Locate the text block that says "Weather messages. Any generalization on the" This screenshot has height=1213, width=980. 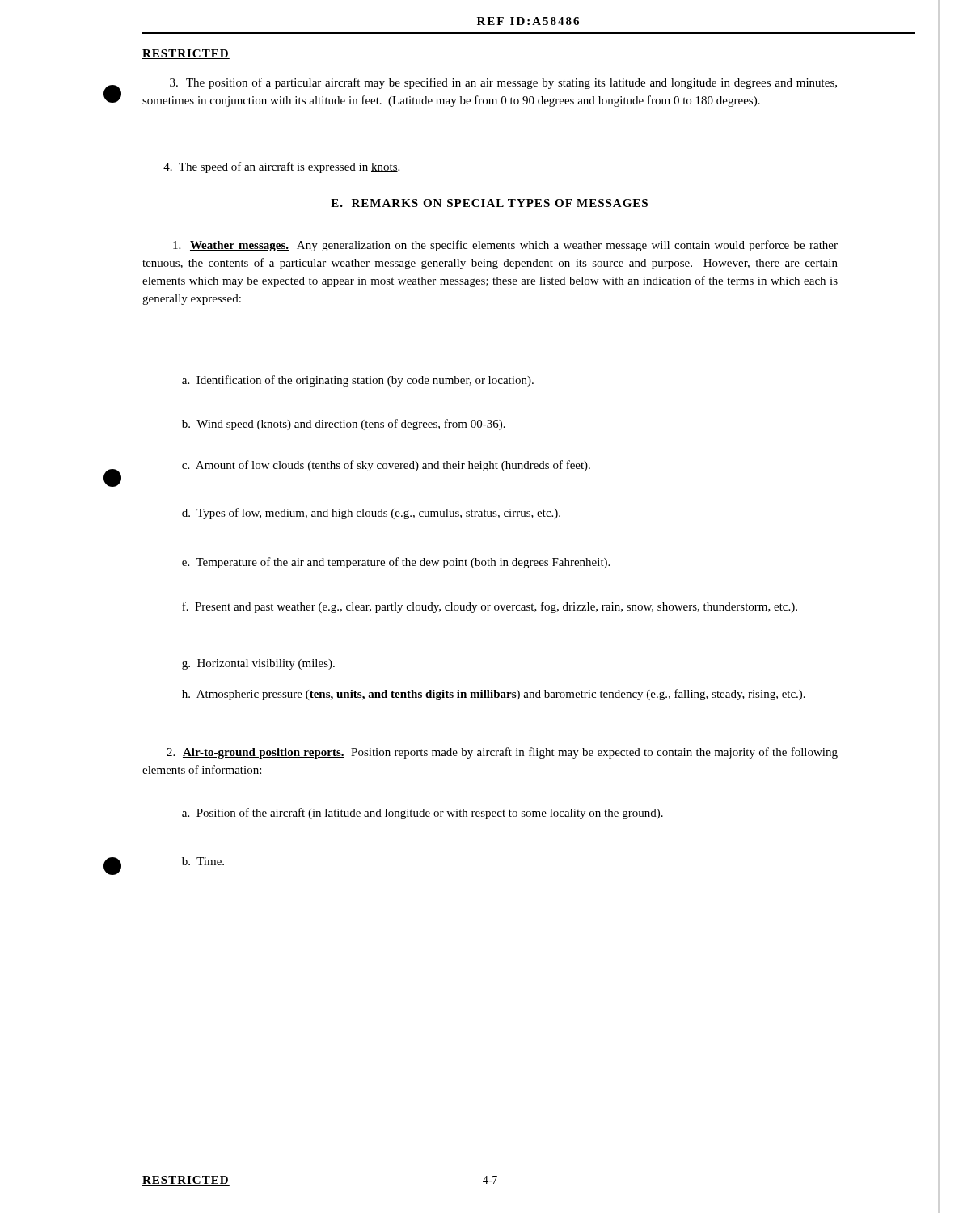(490, 272)
